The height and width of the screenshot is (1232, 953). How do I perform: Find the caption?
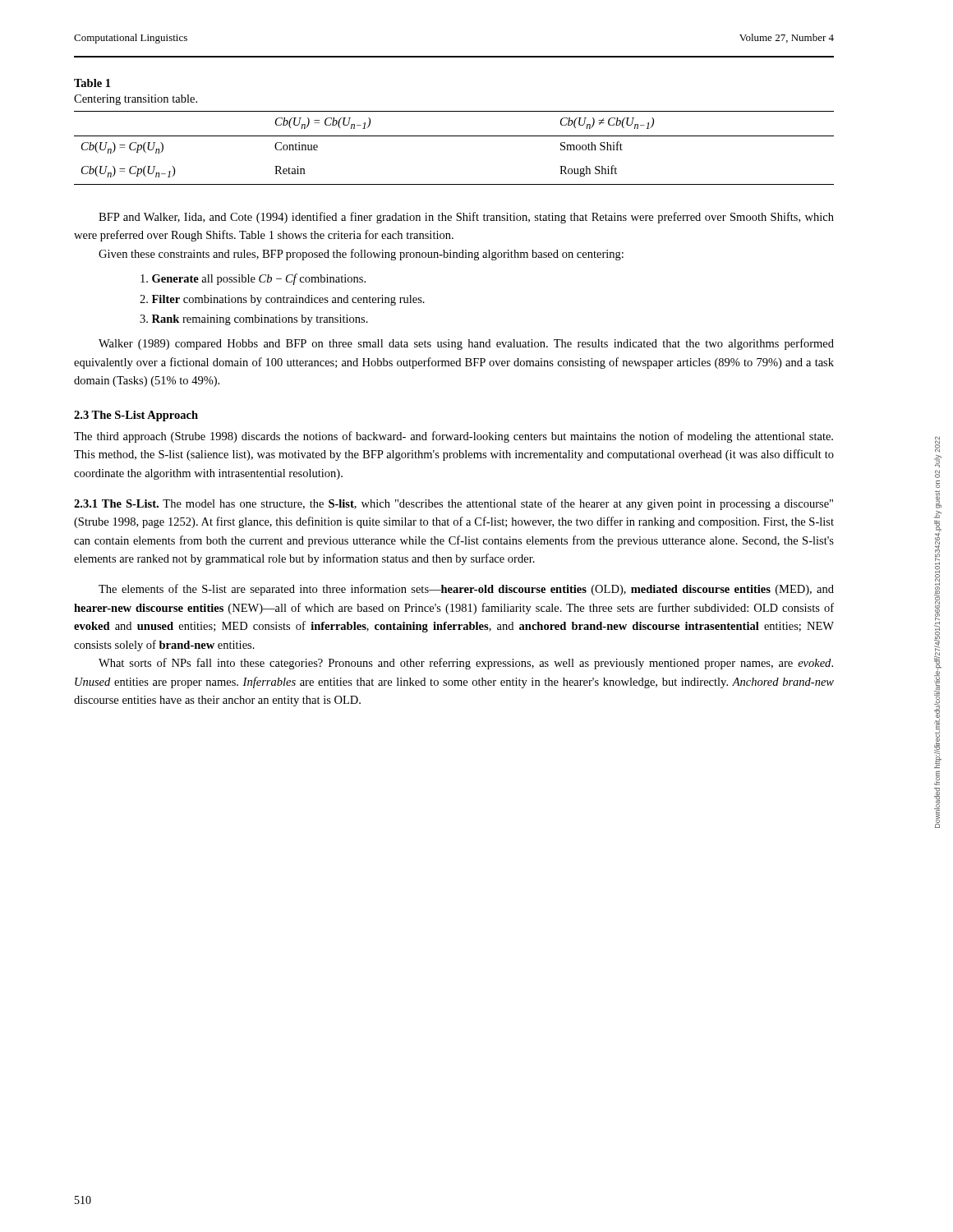click(x=136, y=99)
